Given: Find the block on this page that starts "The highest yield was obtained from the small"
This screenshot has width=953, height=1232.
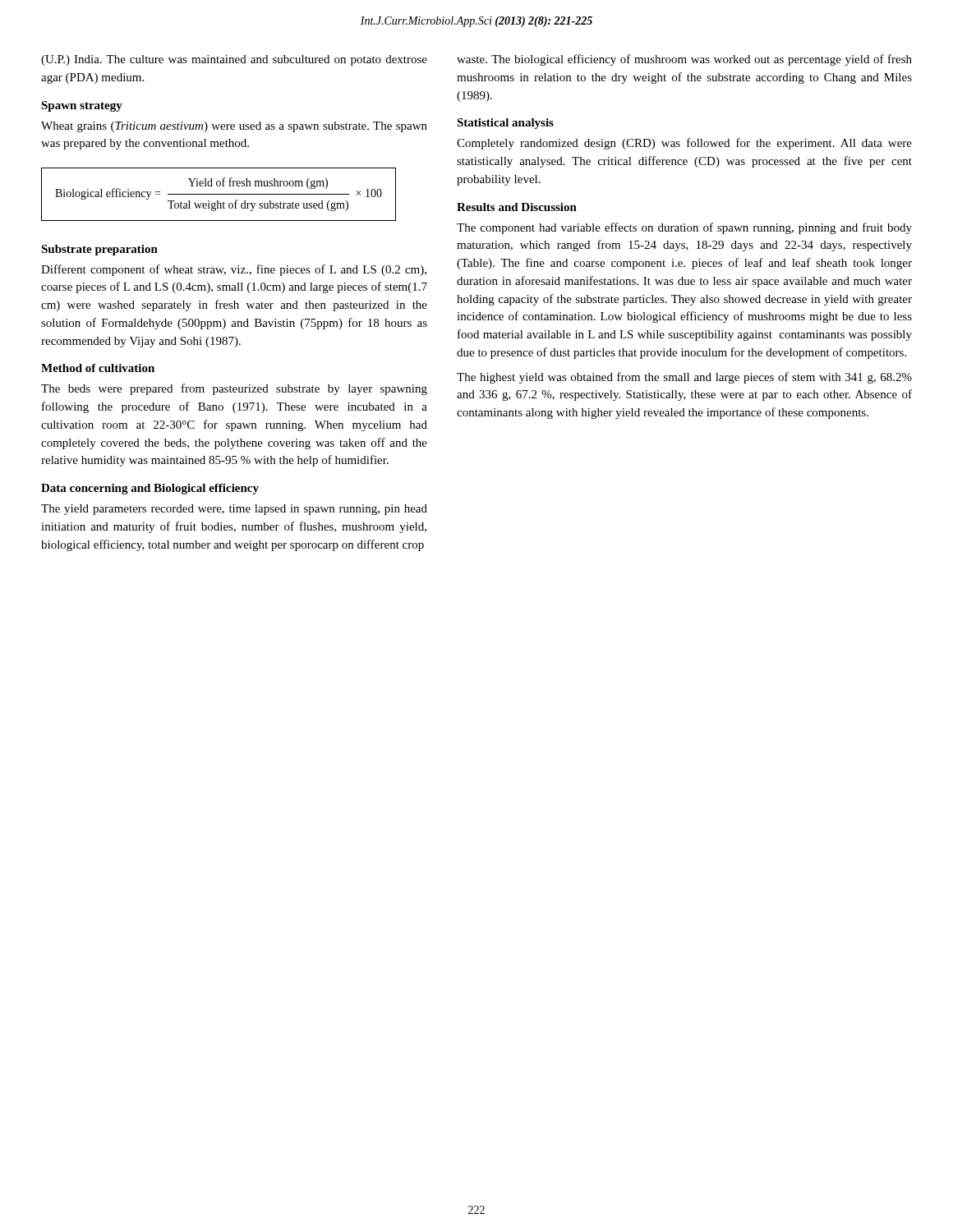Looking at the screenshot, I should pyautogui.click(x=684, y=395).
